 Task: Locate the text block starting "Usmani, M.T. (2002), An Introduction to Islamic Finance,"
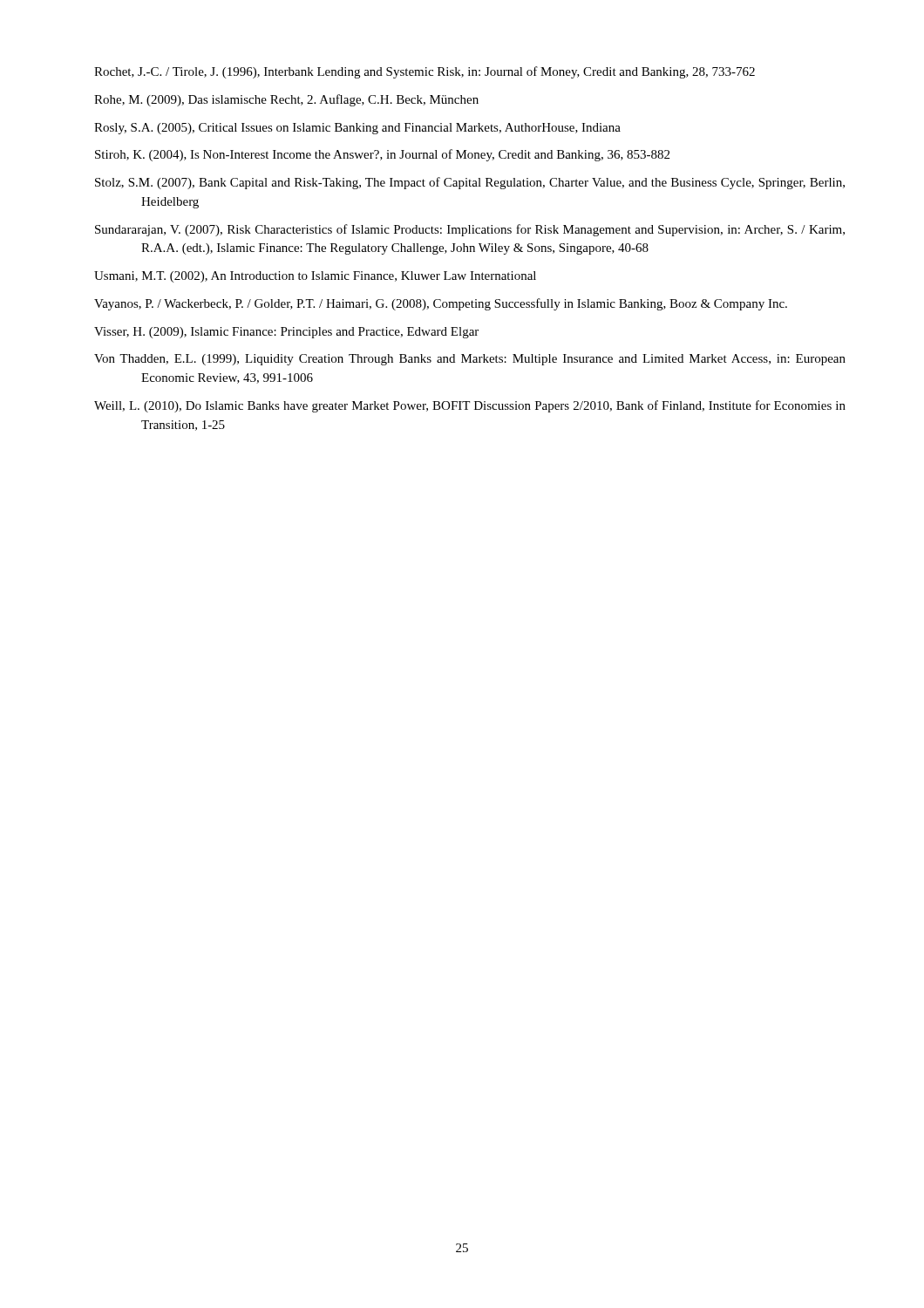pyautogui.click(x=315, y=276)
